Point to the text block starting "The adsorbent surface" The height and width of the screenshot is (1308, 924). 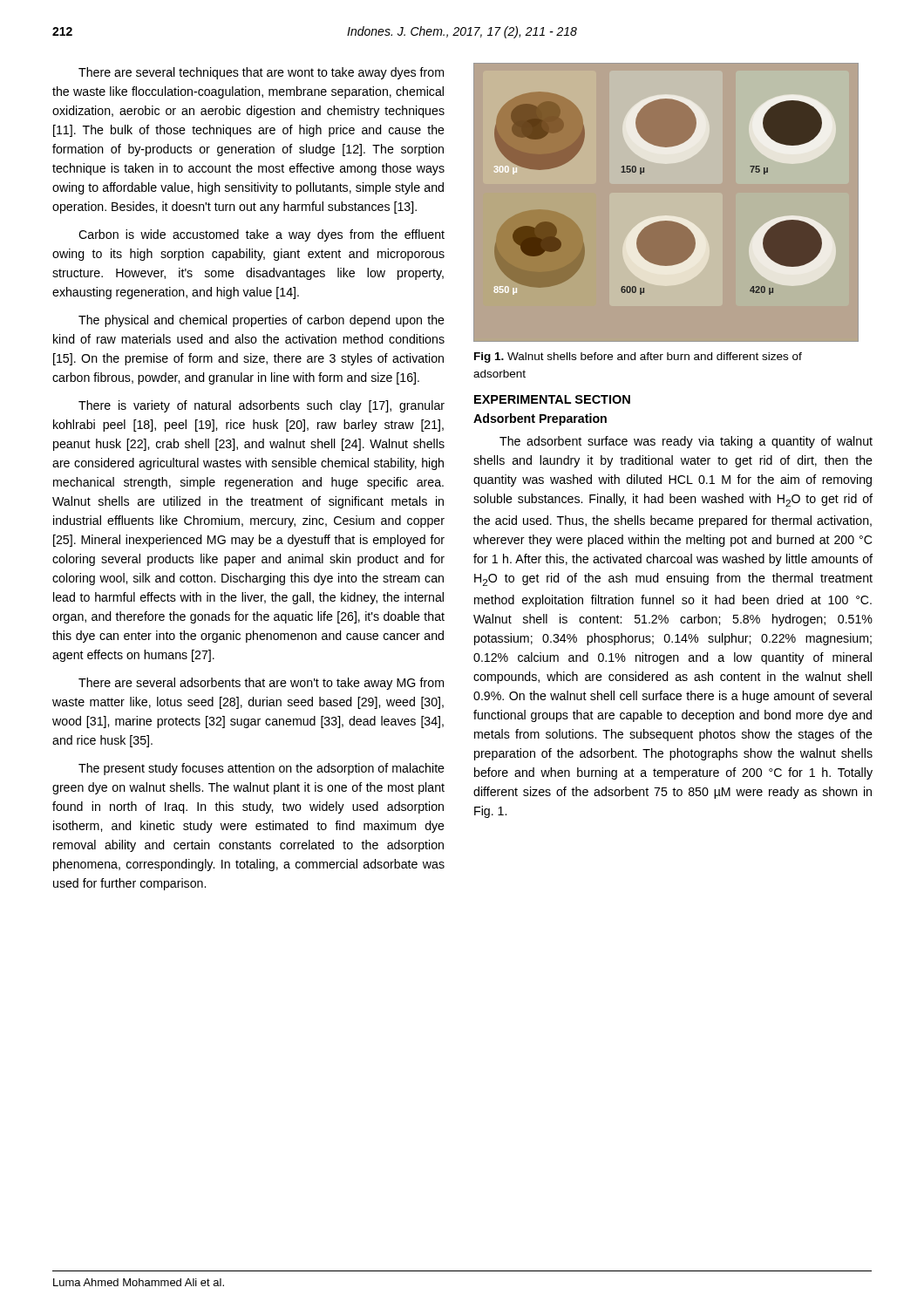coord(673,626)
